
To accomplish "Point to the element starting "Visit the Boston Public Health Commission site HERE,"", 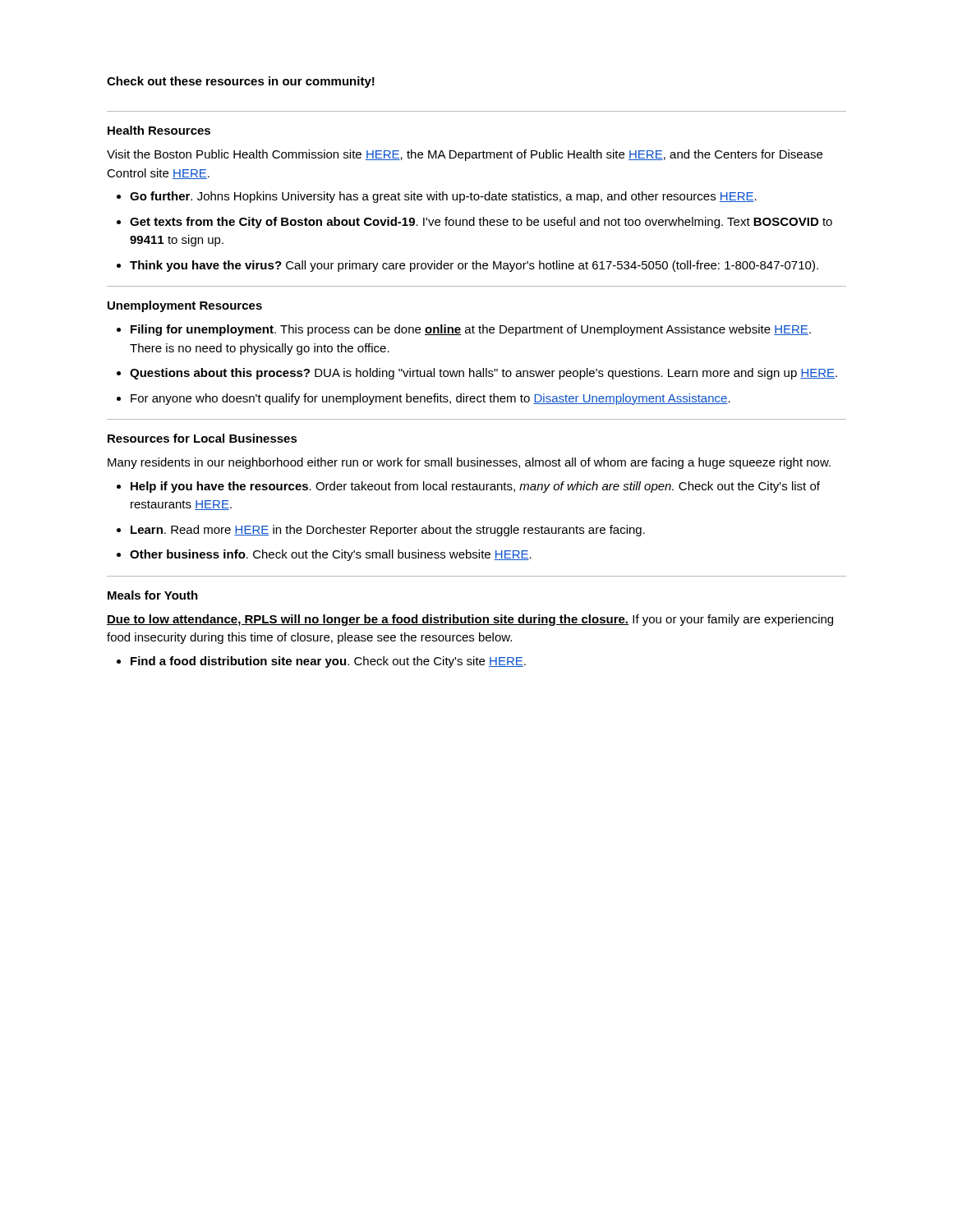I will (x=476, y=164).
